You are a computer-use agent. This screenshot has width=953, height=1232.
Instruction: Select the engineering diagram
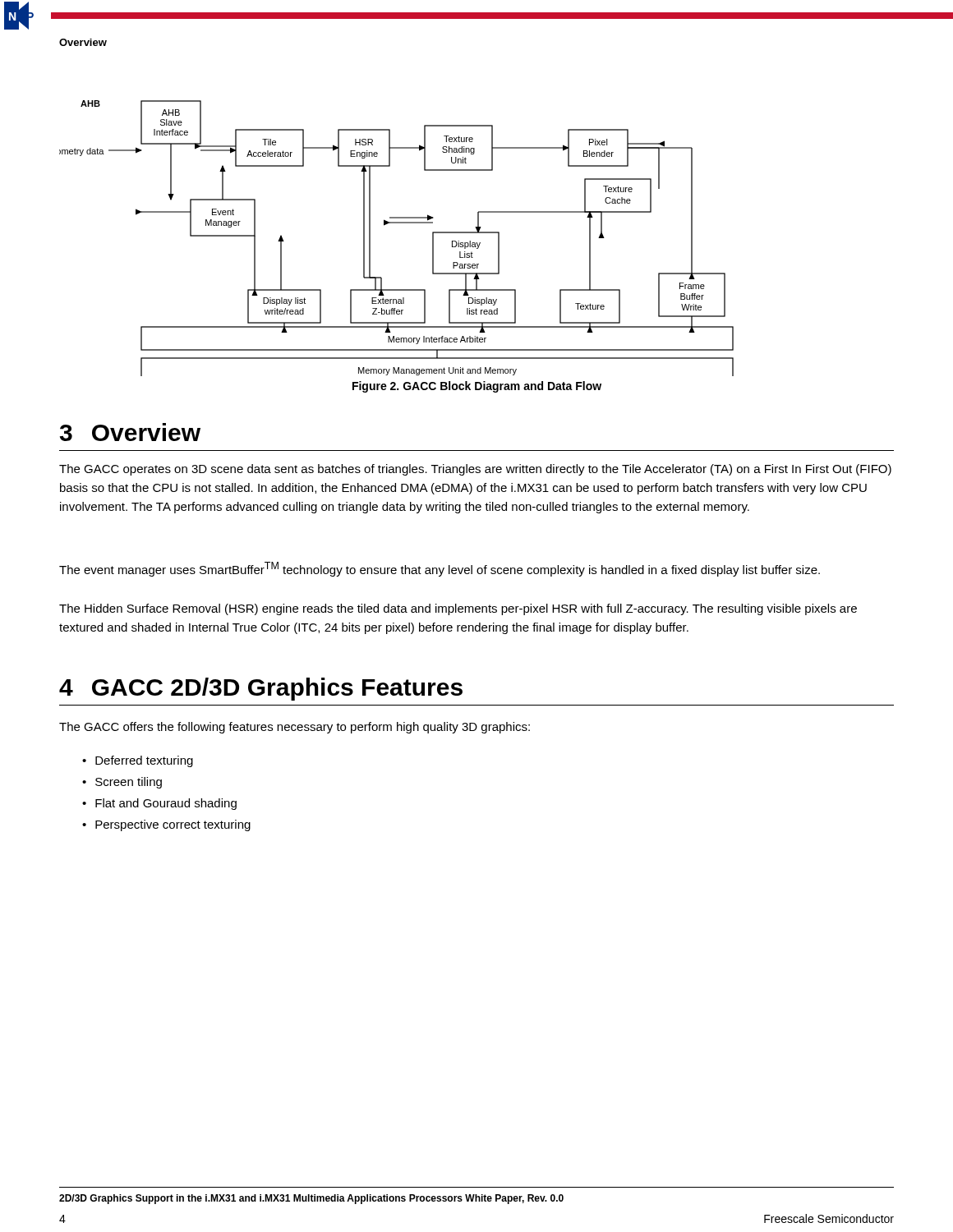click(x=476, y=217)
